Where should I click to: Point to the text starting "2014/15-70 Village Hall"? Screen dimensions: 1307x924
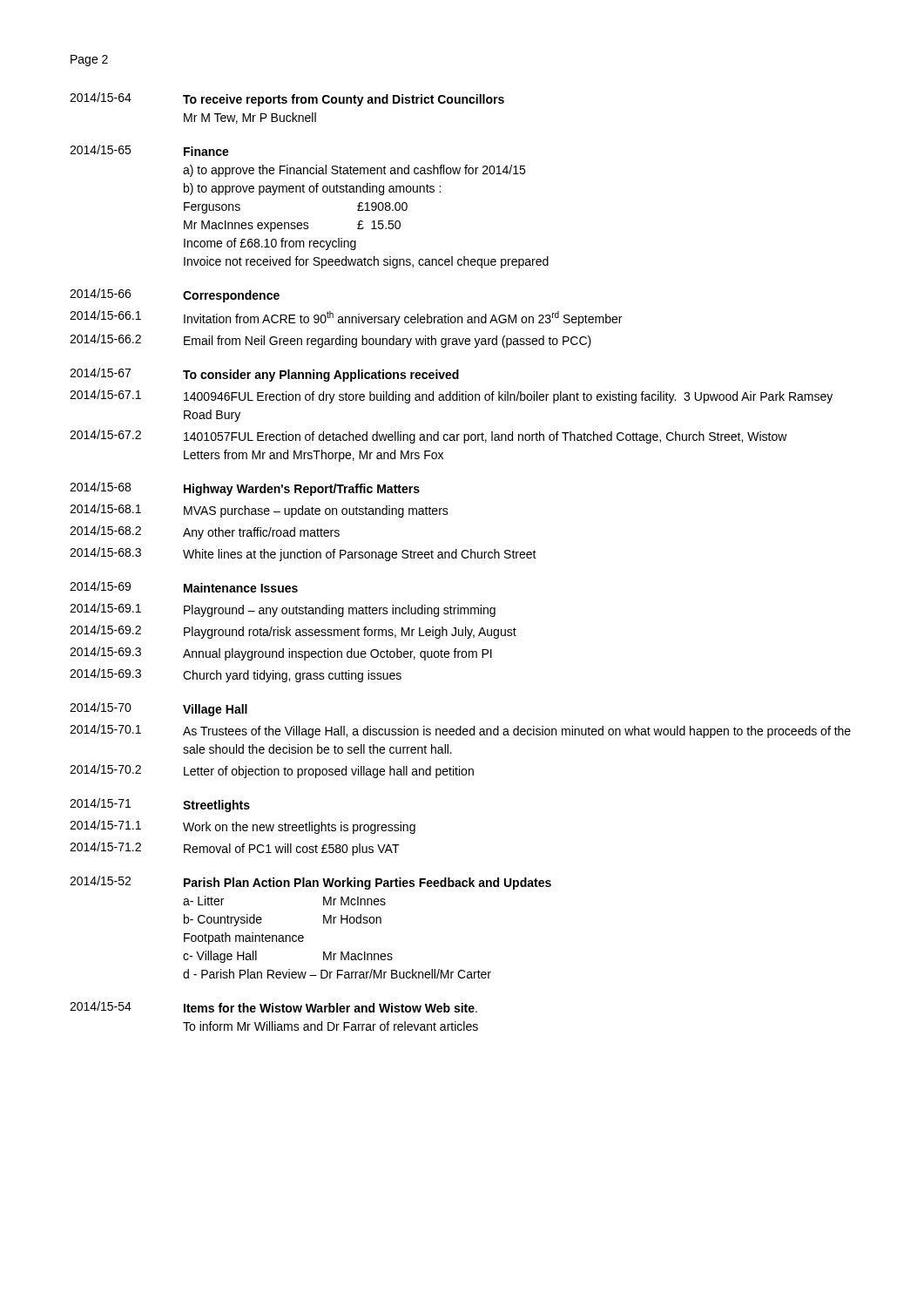[103, 709]
